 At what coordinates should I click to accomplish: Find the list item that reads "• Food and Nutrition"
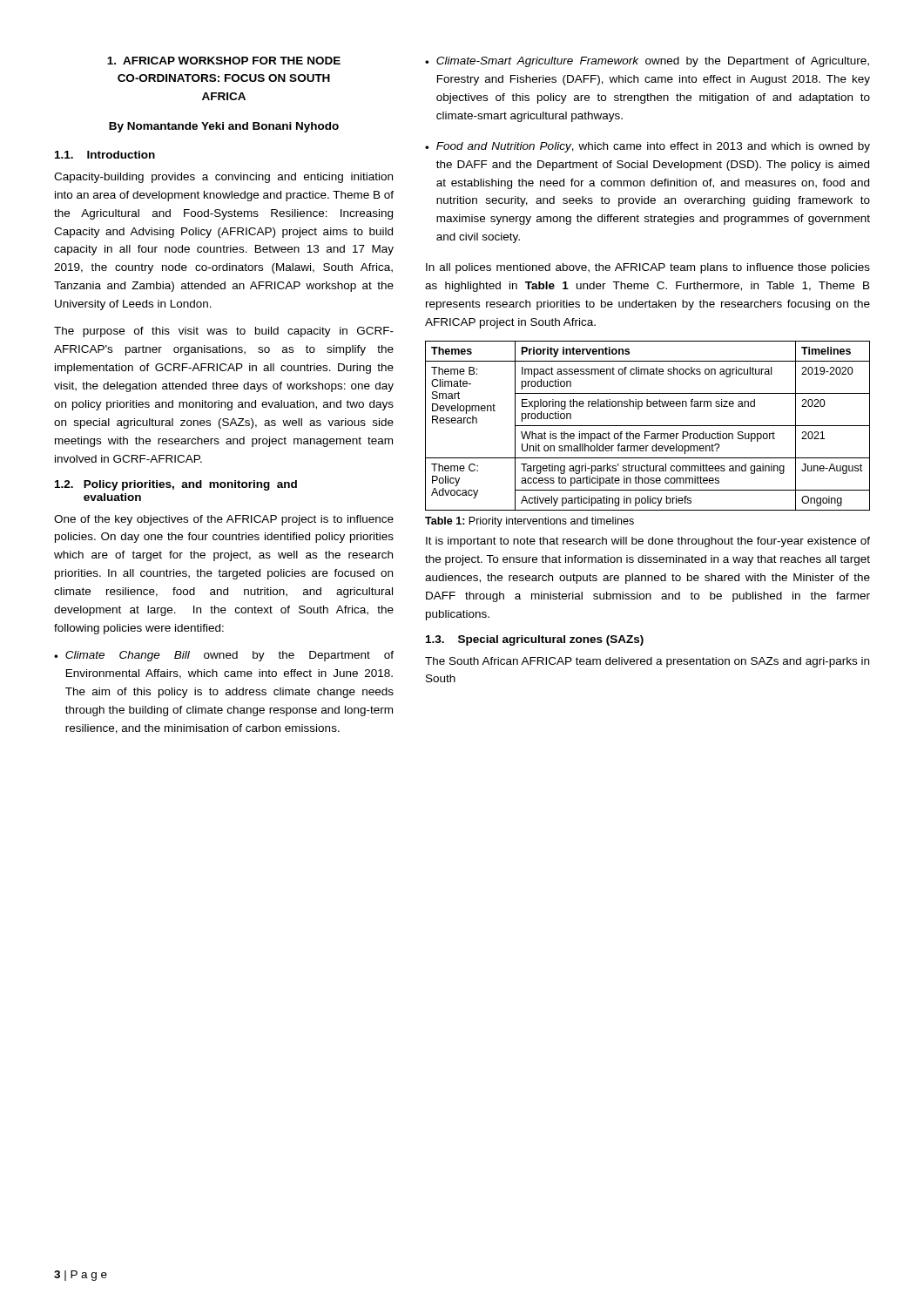point(647,192)
